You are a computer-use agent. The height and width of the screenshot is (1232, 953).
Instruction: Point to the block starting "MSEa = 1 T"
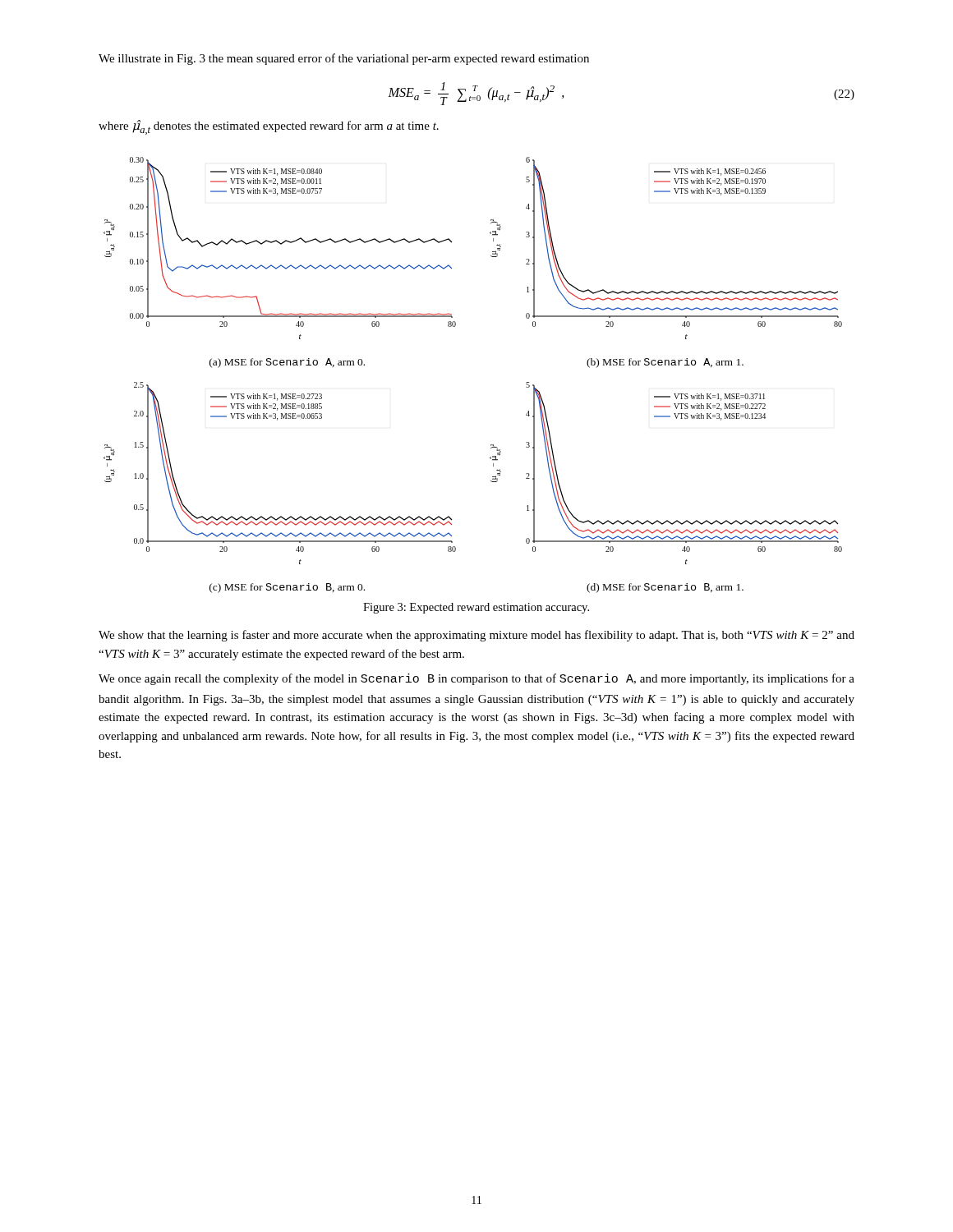[x=474, y=91]
